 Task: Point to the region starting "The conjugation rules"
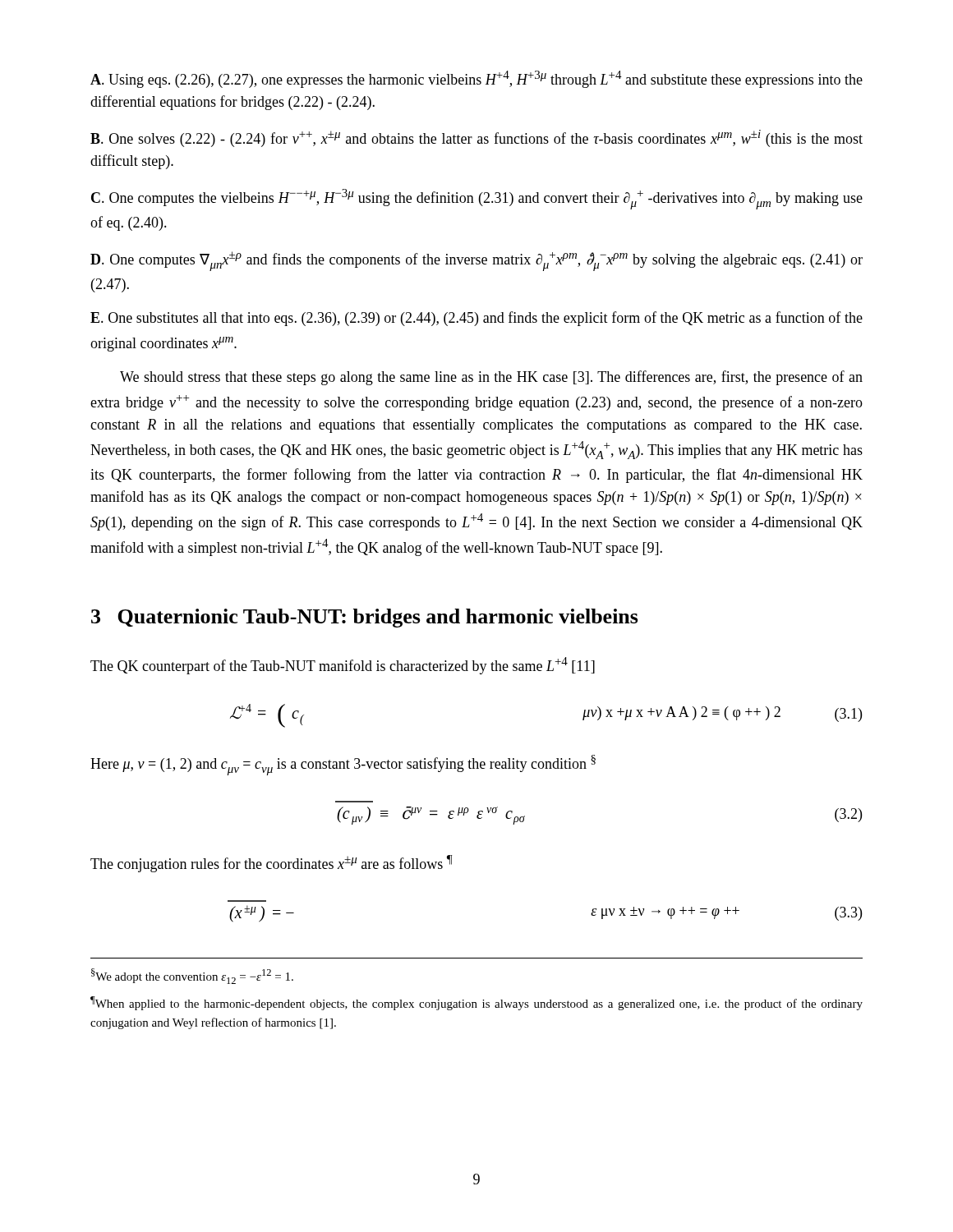[271, 864]
